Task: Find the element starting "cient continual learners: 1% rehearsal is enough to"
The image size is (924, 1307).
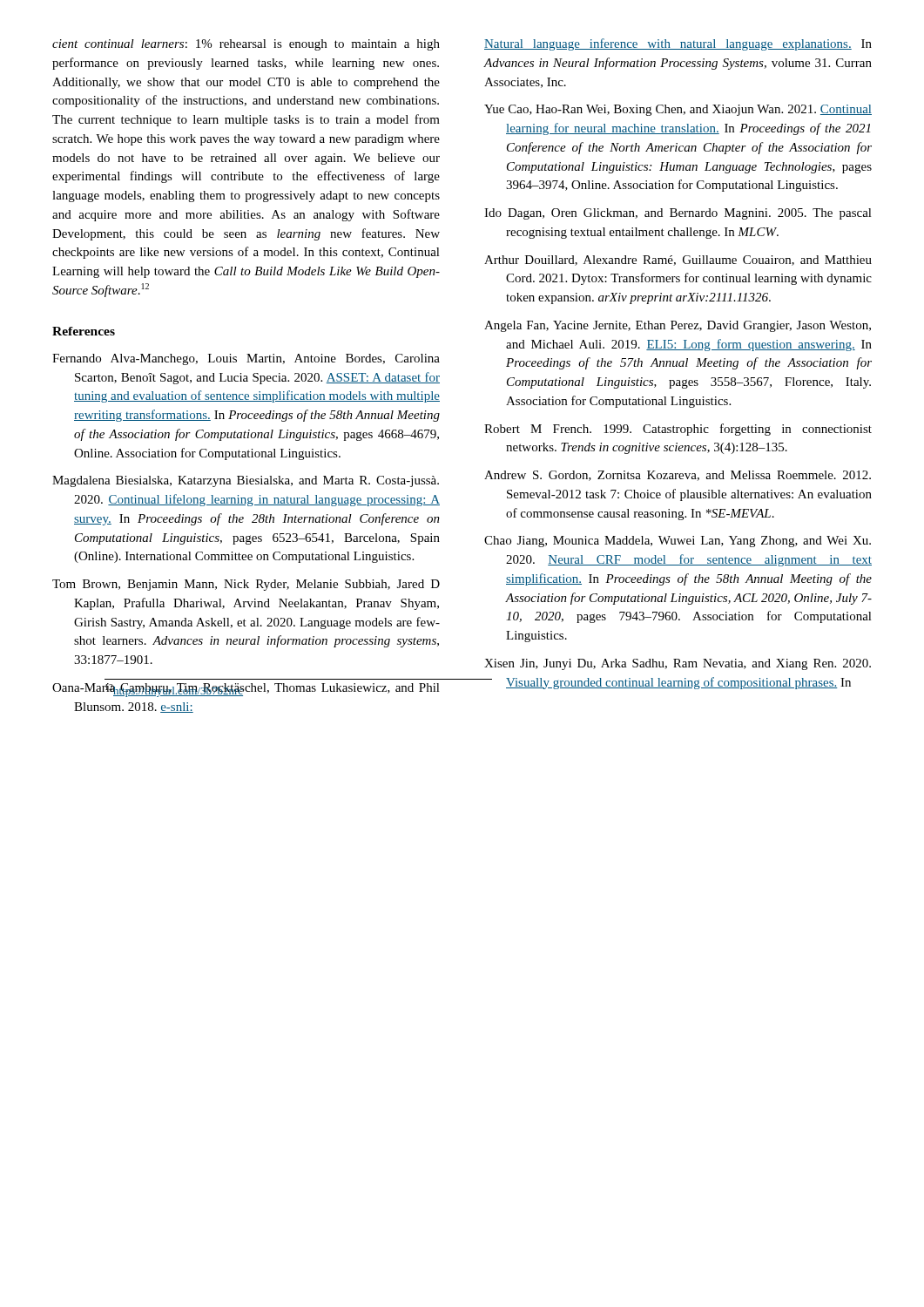Action: [246, 168]
